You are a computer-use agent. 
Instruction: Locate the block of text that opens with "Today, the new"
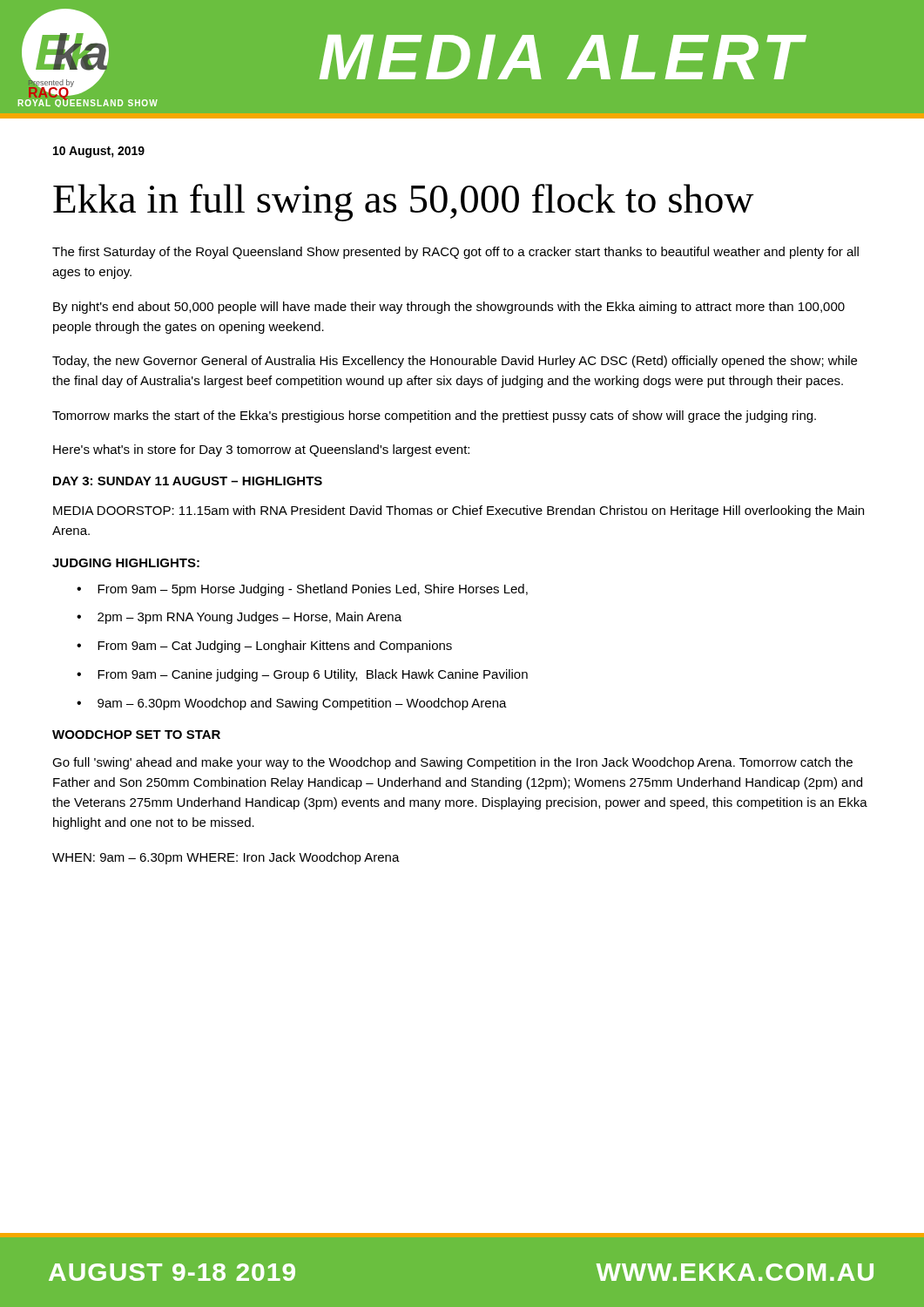click(x=455, y=370)
